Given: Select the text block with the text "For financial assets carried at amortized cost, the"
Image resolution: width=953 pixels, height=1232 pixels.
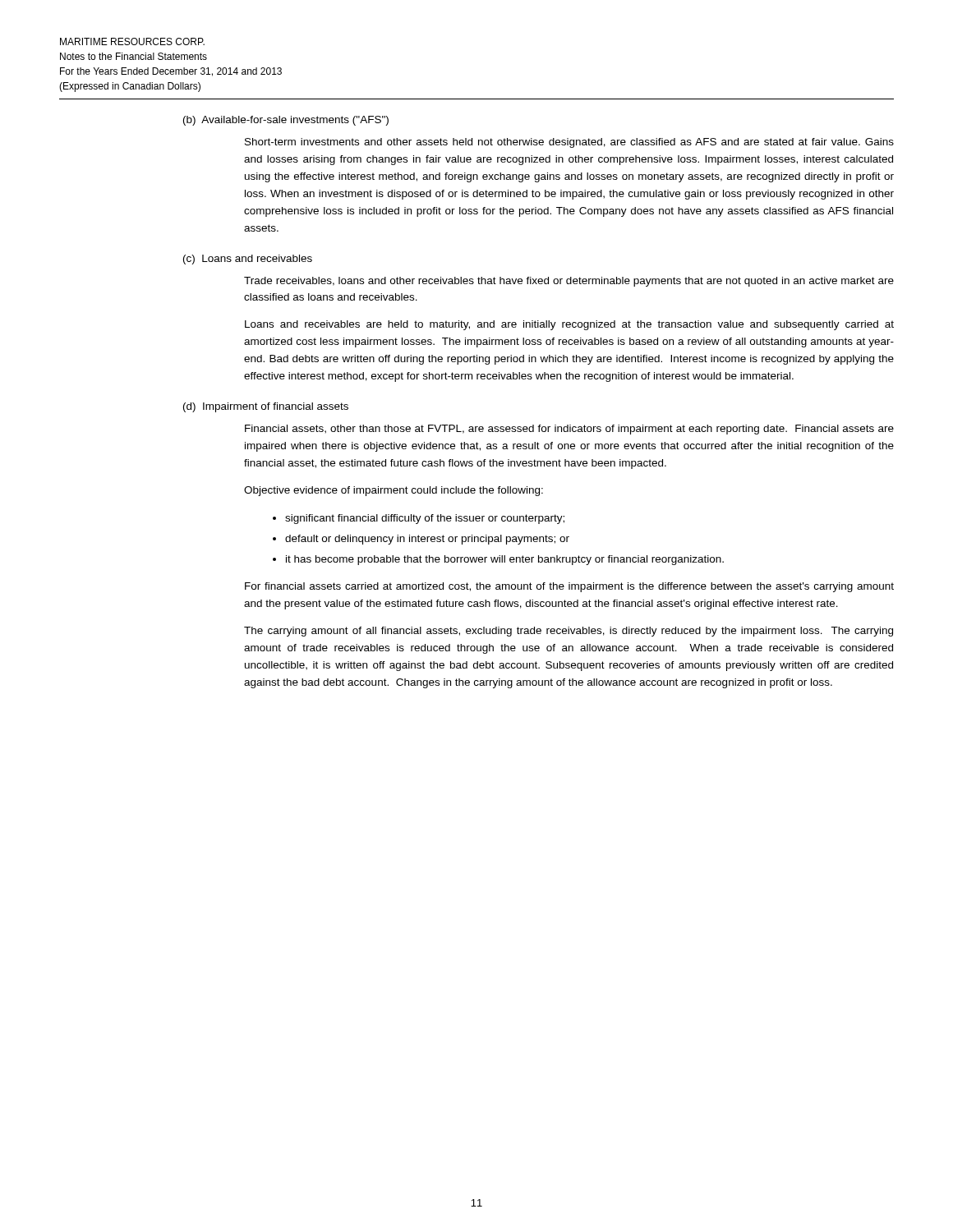Looking at the screenshot, I should (569, 595).
